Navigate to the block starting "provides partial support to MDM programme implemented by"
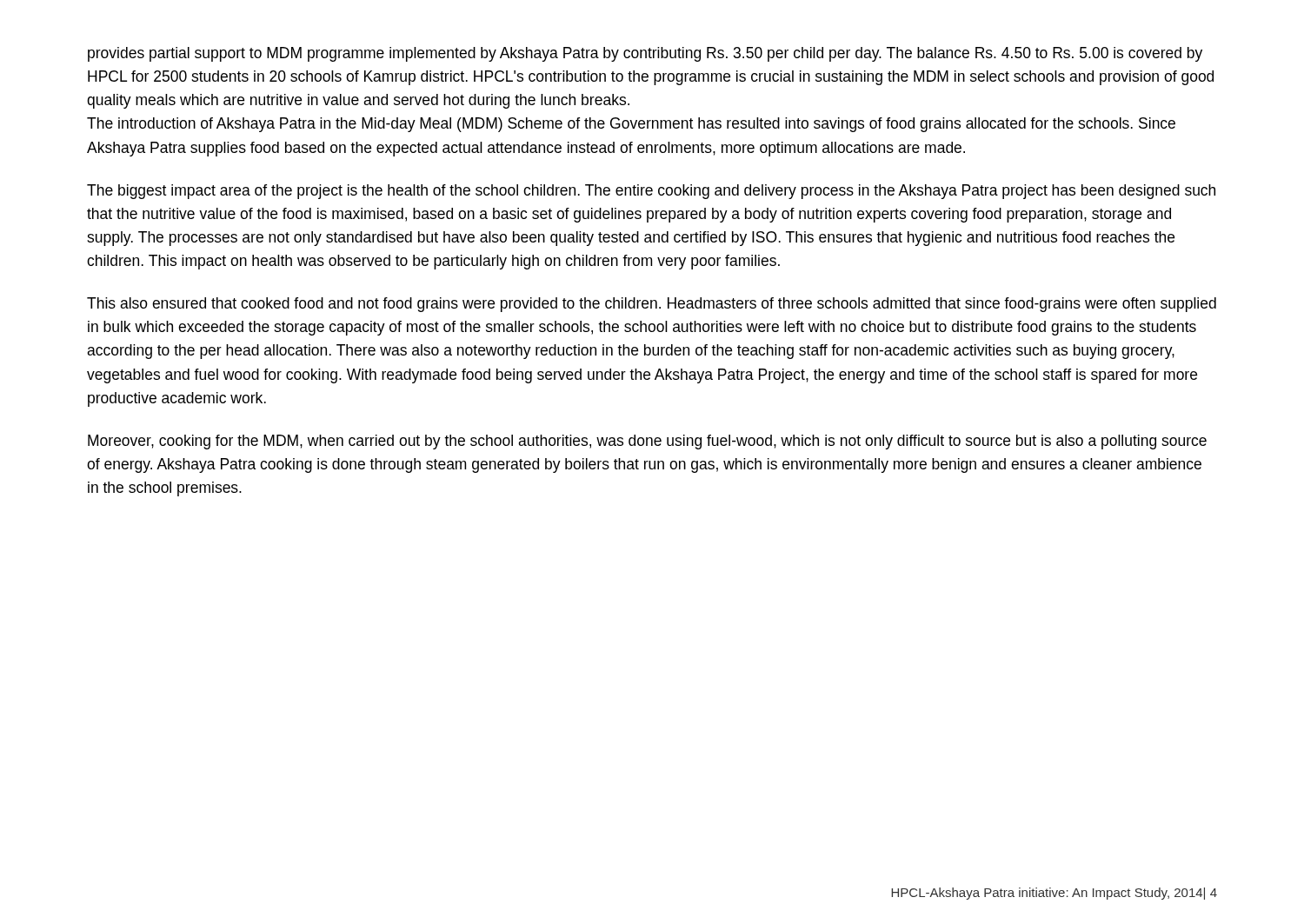1304x924 pixels. pos(645,54)
